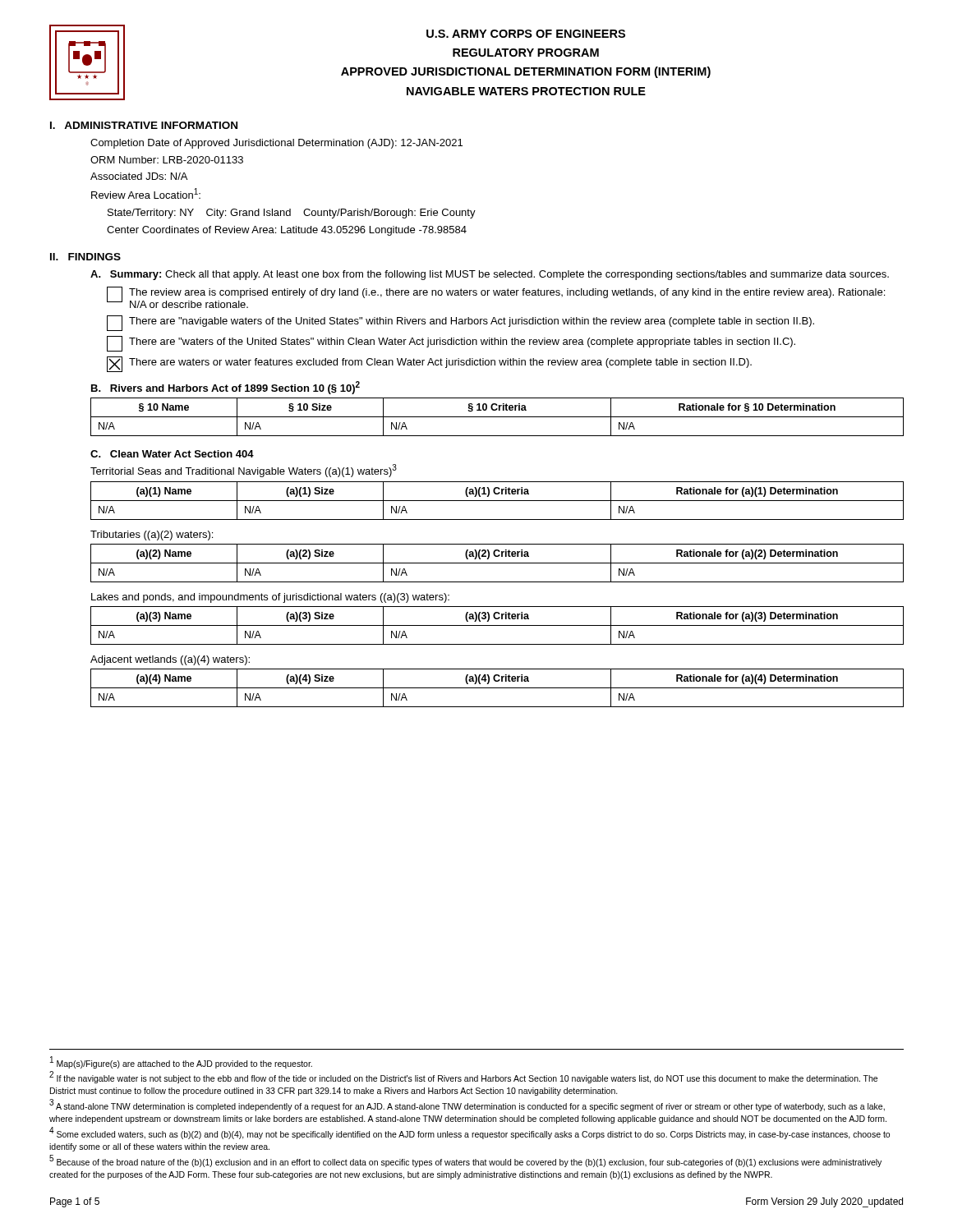The image size is (953, 1232).
Task: Locate the section header with the text "C. Clean Water Act"
Action: [172, 454]
